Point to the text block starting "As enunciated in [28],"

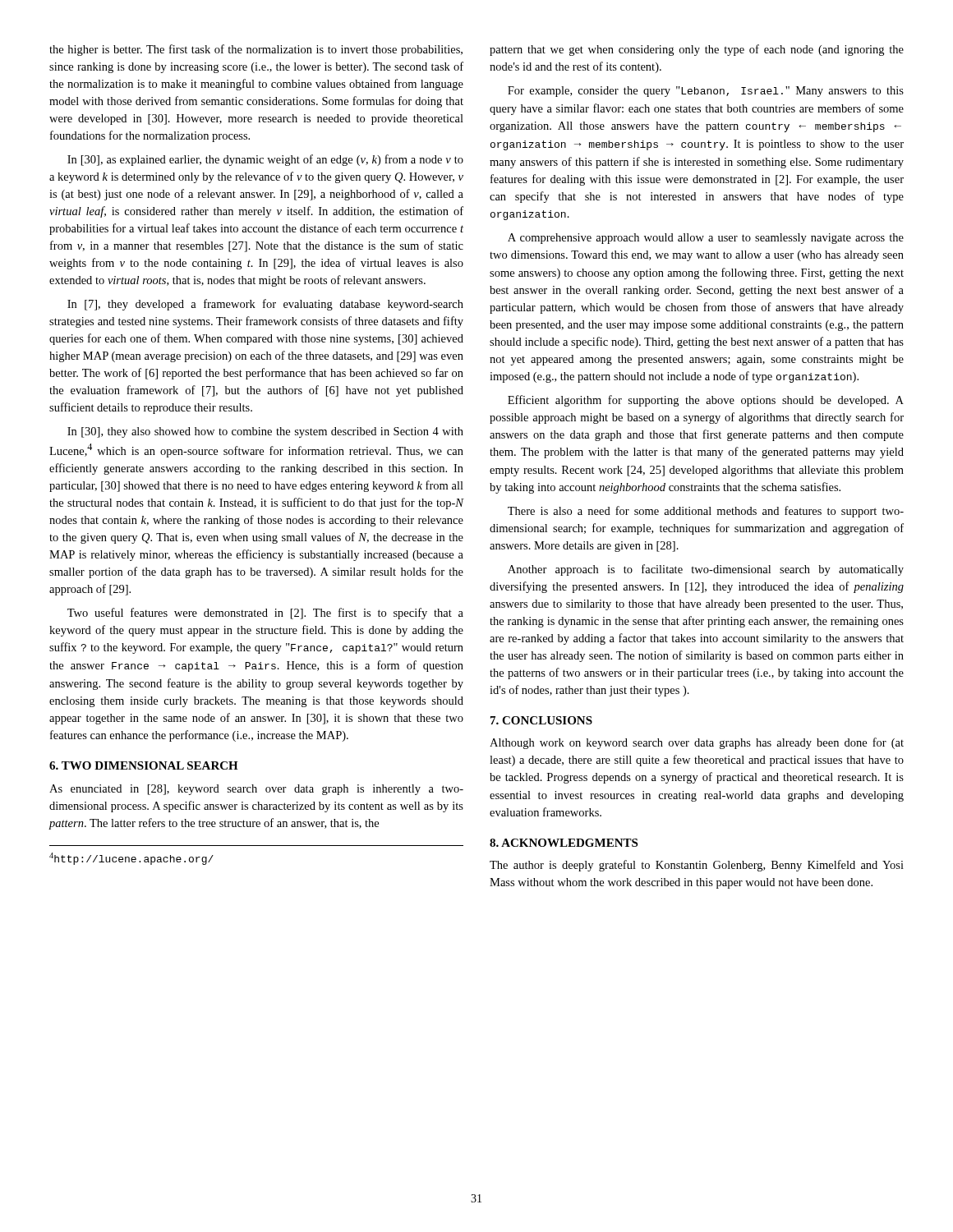(256, 806)
